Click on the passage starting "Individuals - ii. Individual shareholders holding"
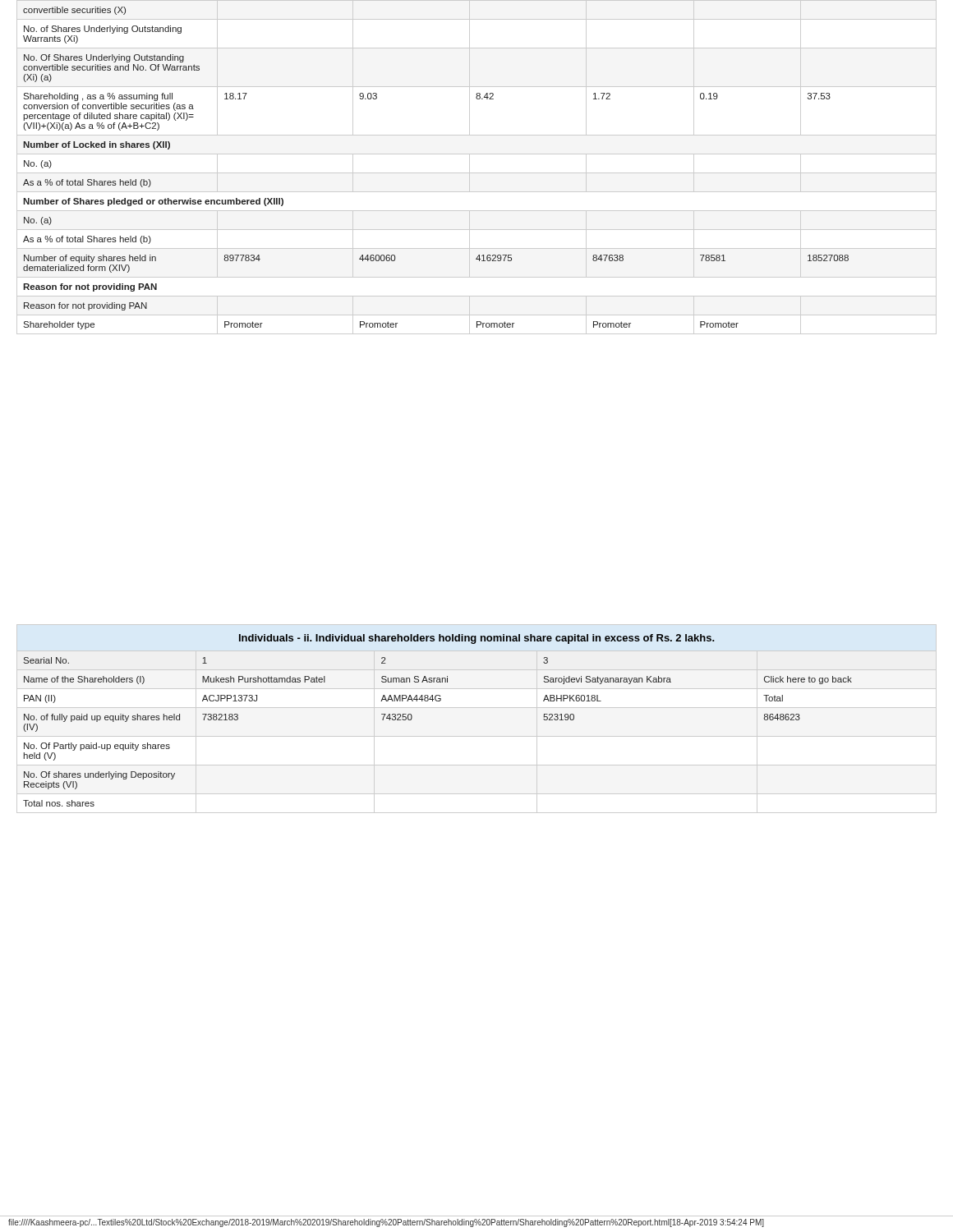 click(476, 638)
